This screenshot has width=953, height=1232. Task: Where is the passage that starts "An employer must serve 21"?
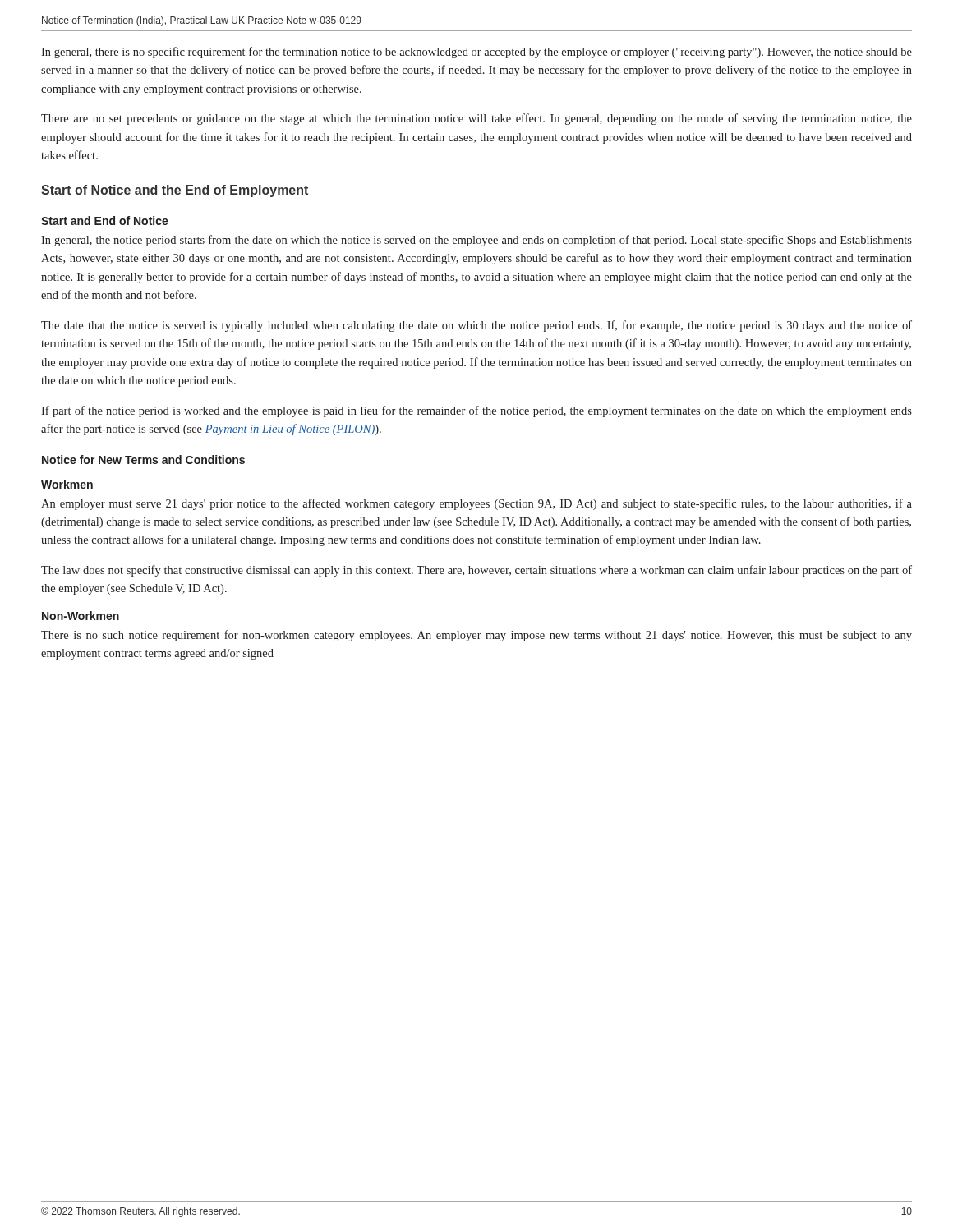[476, 522]
